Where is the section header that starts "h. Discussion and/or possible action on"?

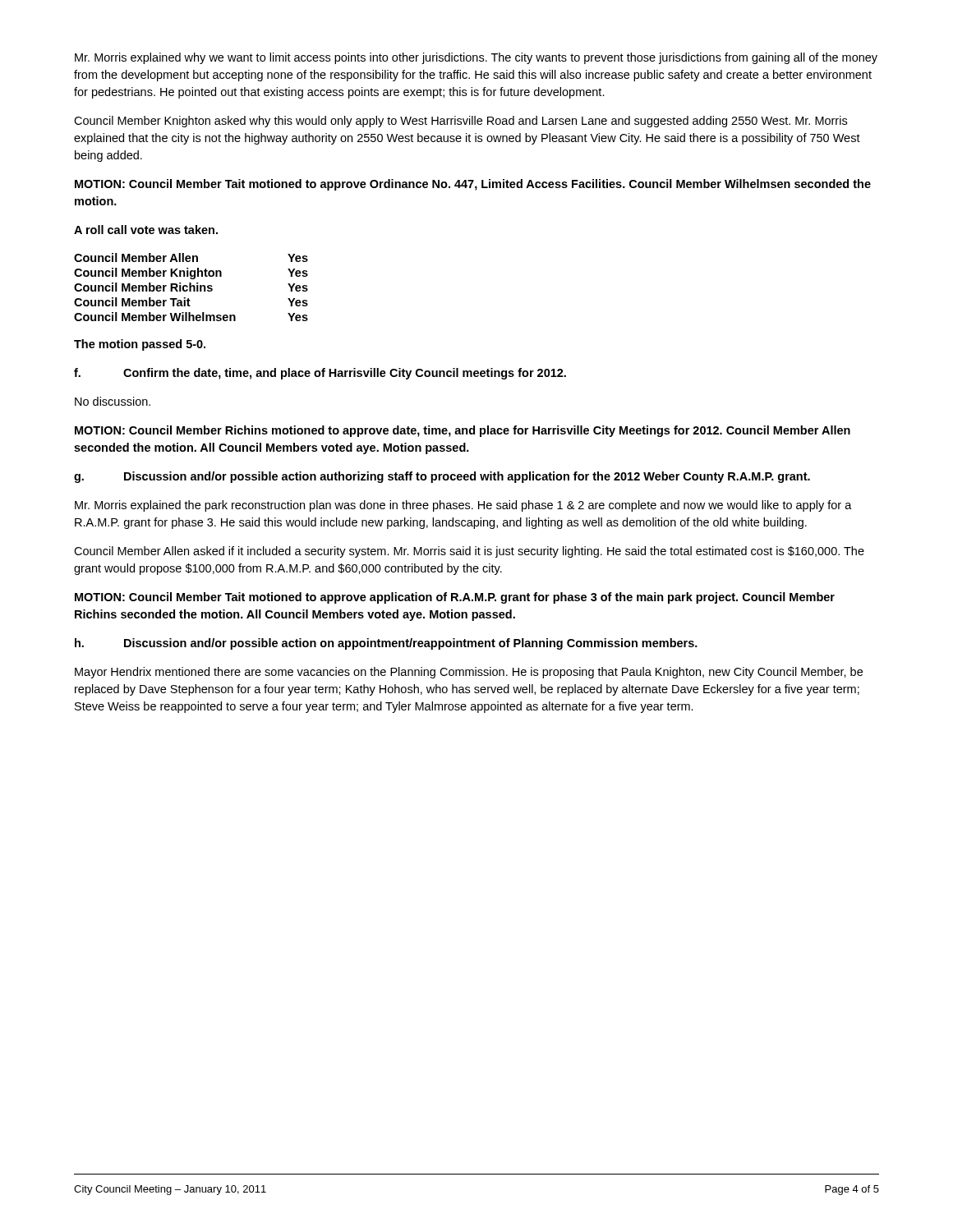[x=476, y=644]
